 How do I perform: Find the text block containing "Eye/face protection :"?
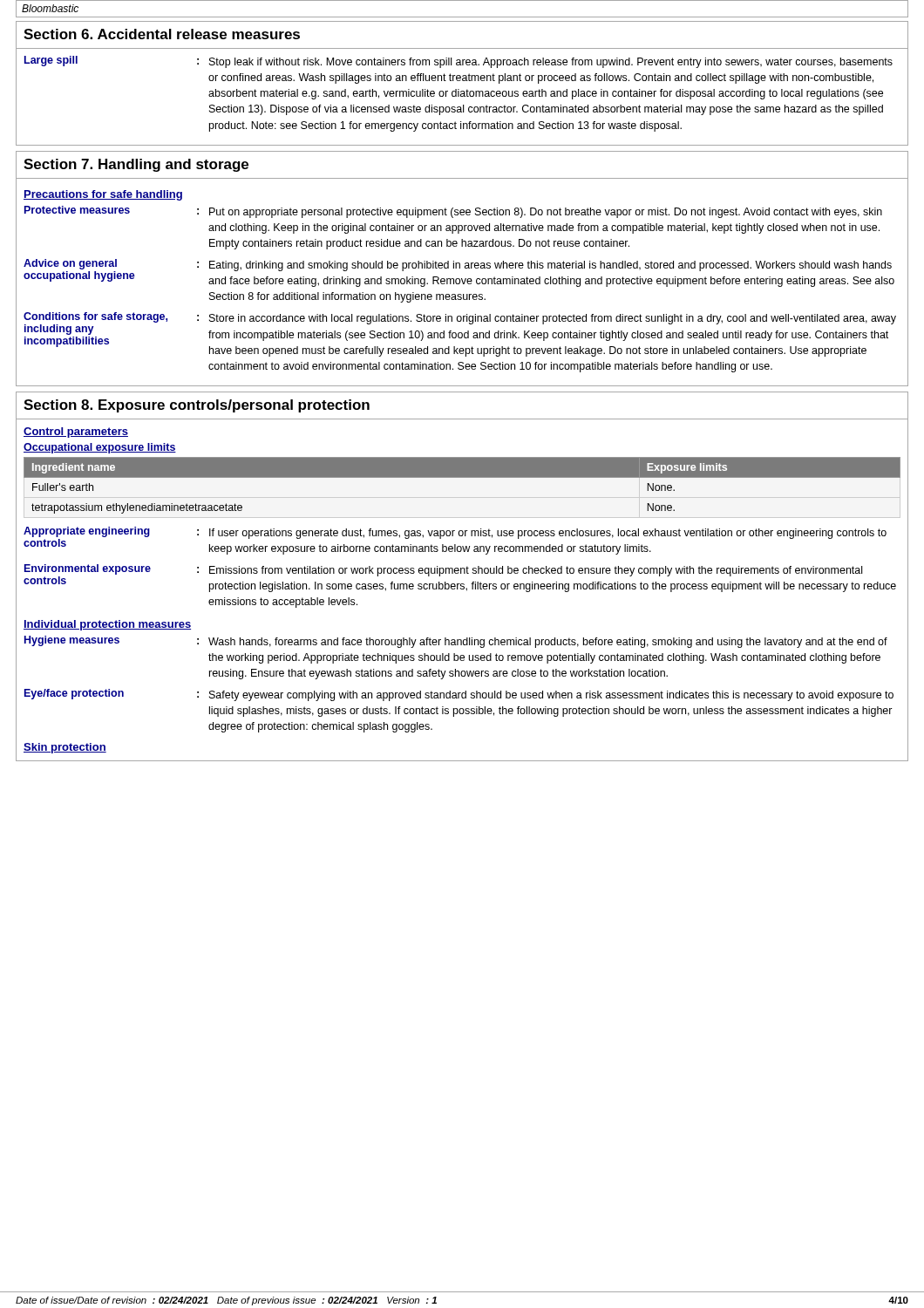tap(462, 711)
